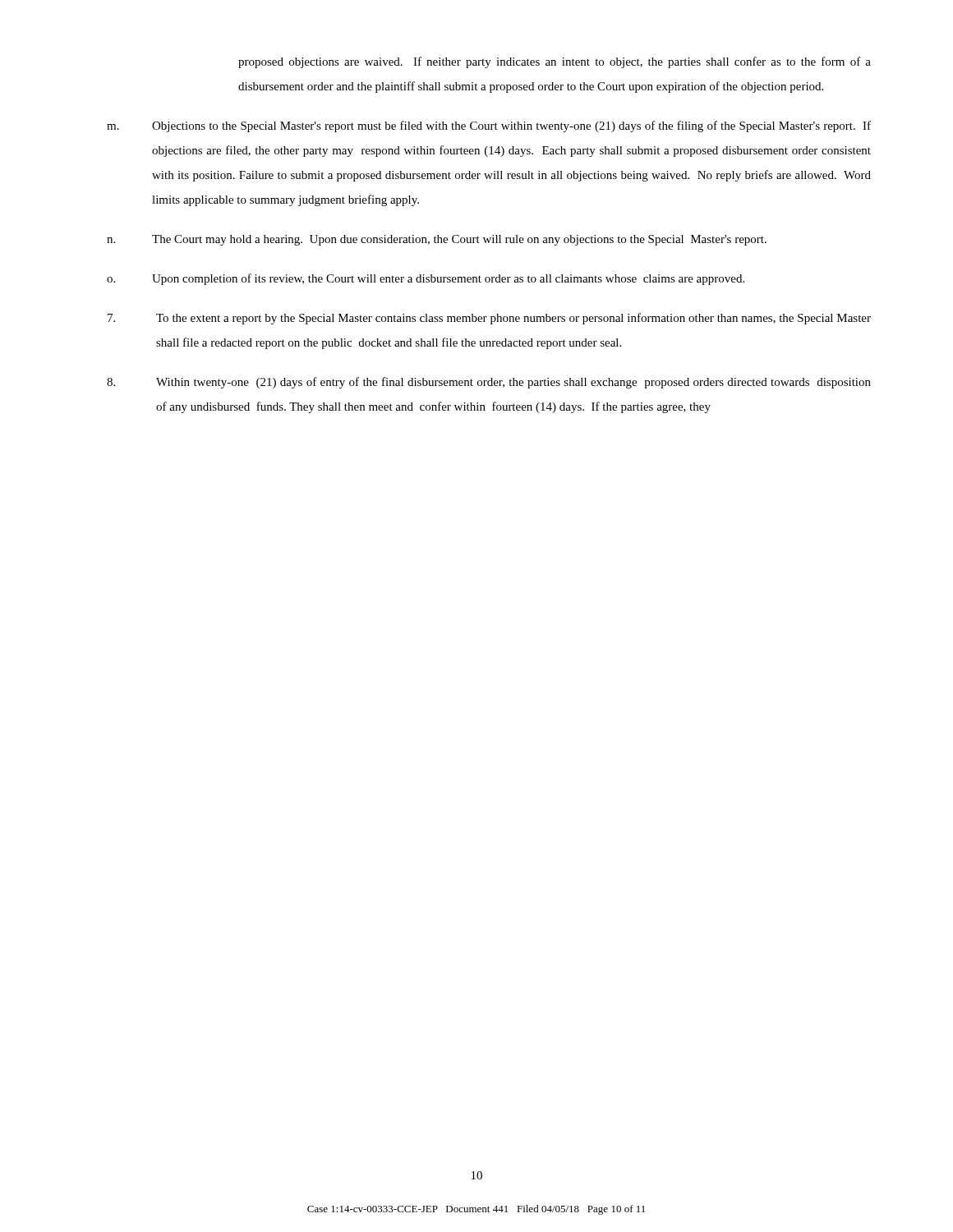Where is the passage that starts "8. Within twenty-one (21)"?

tap(489, 394)
